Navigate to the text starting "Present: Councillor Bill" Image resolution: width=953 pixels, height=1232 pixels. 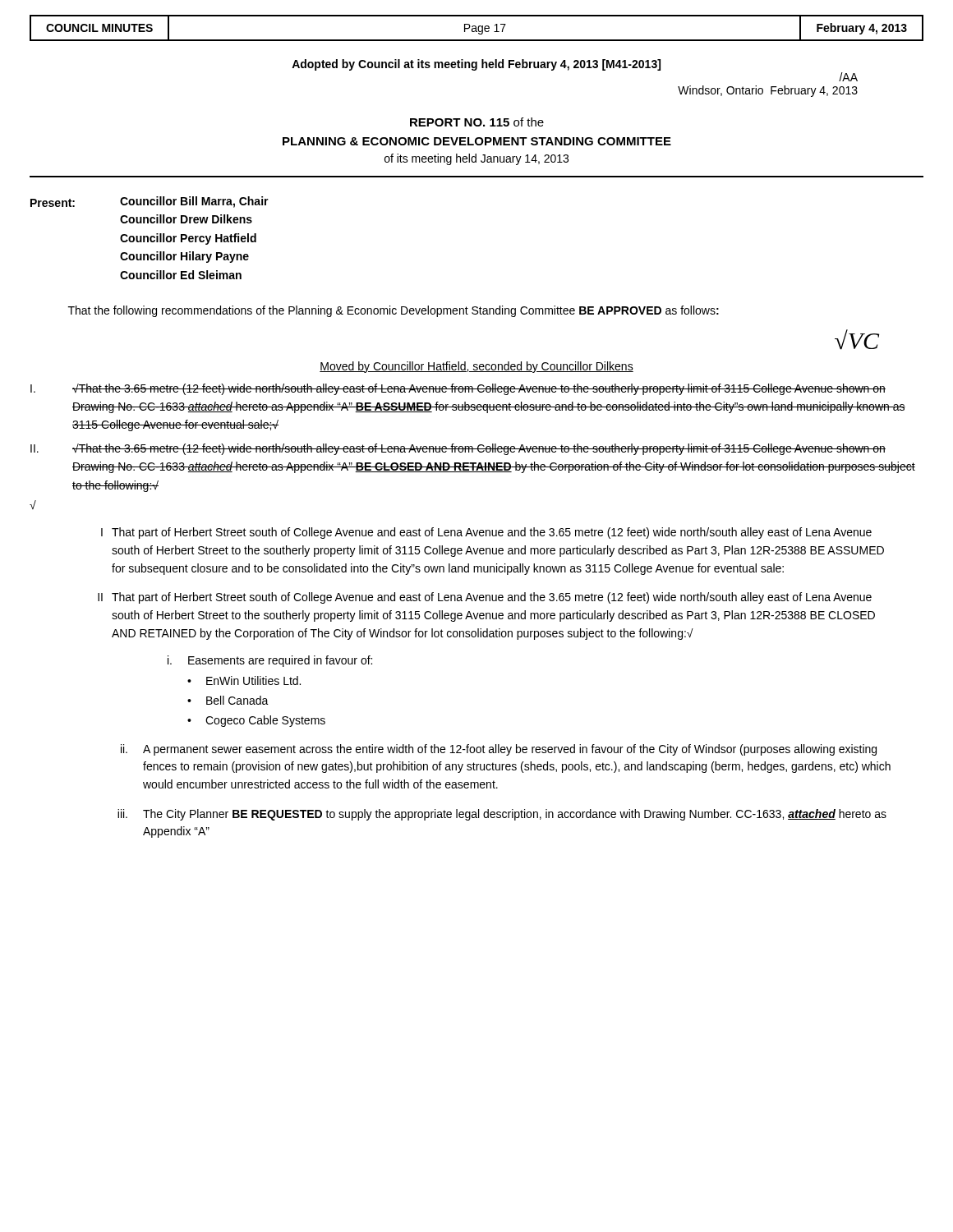pyautogui.click(x=149, y=238)
